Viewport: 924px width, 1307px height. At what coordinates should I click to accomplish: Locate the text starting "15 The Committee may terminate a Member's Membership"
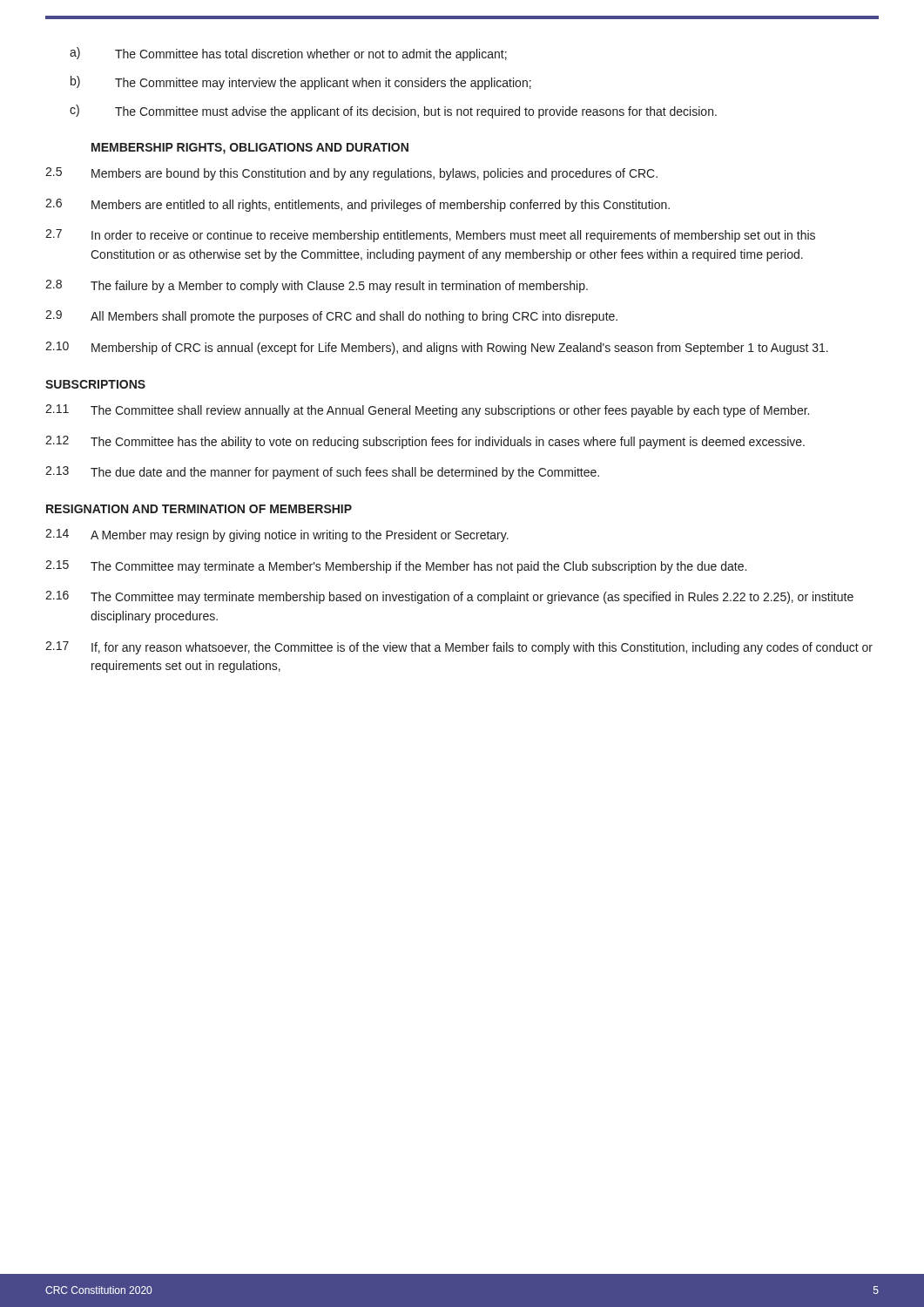(x=462, y=567)
